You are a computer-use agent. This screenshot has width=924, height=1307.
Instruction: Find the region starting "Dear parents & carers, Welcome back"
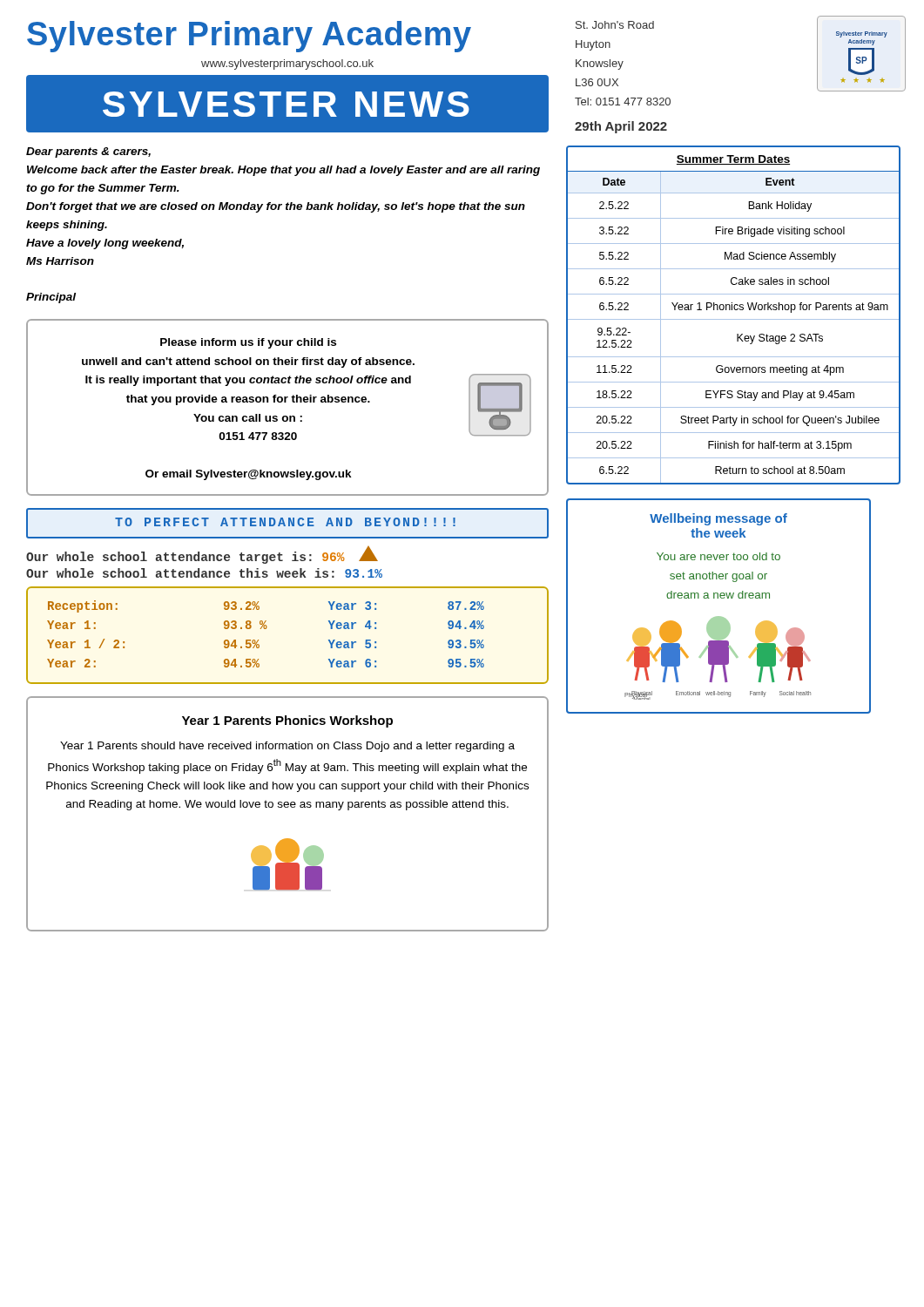(x=88, y=152)
